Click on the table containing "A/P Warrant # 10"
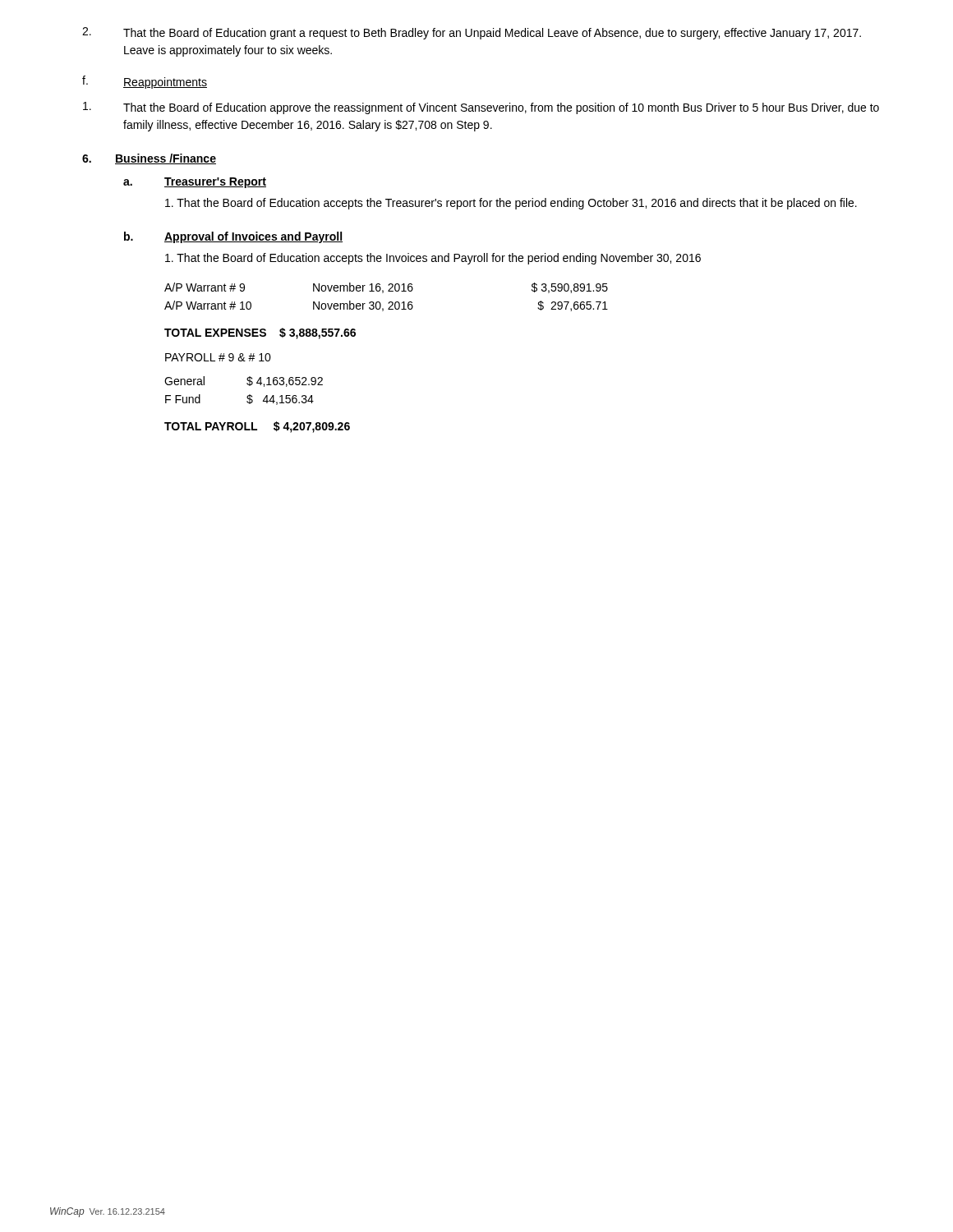953x1232 pixels. pyautogui.click(x=526, y=296)
